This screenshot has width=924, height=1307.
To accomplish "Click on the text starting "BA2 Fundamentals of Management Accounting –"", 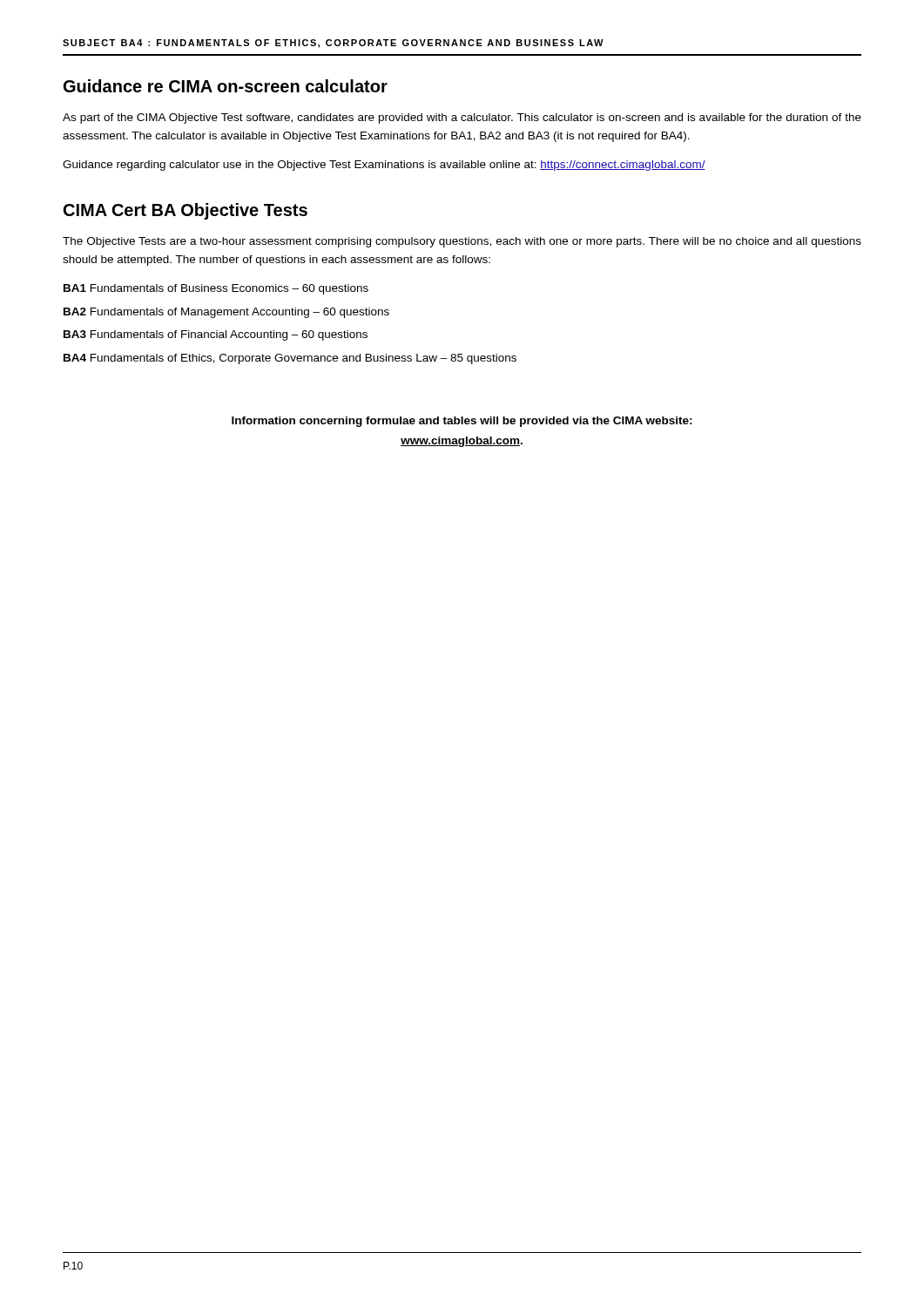I will (226, 311).
